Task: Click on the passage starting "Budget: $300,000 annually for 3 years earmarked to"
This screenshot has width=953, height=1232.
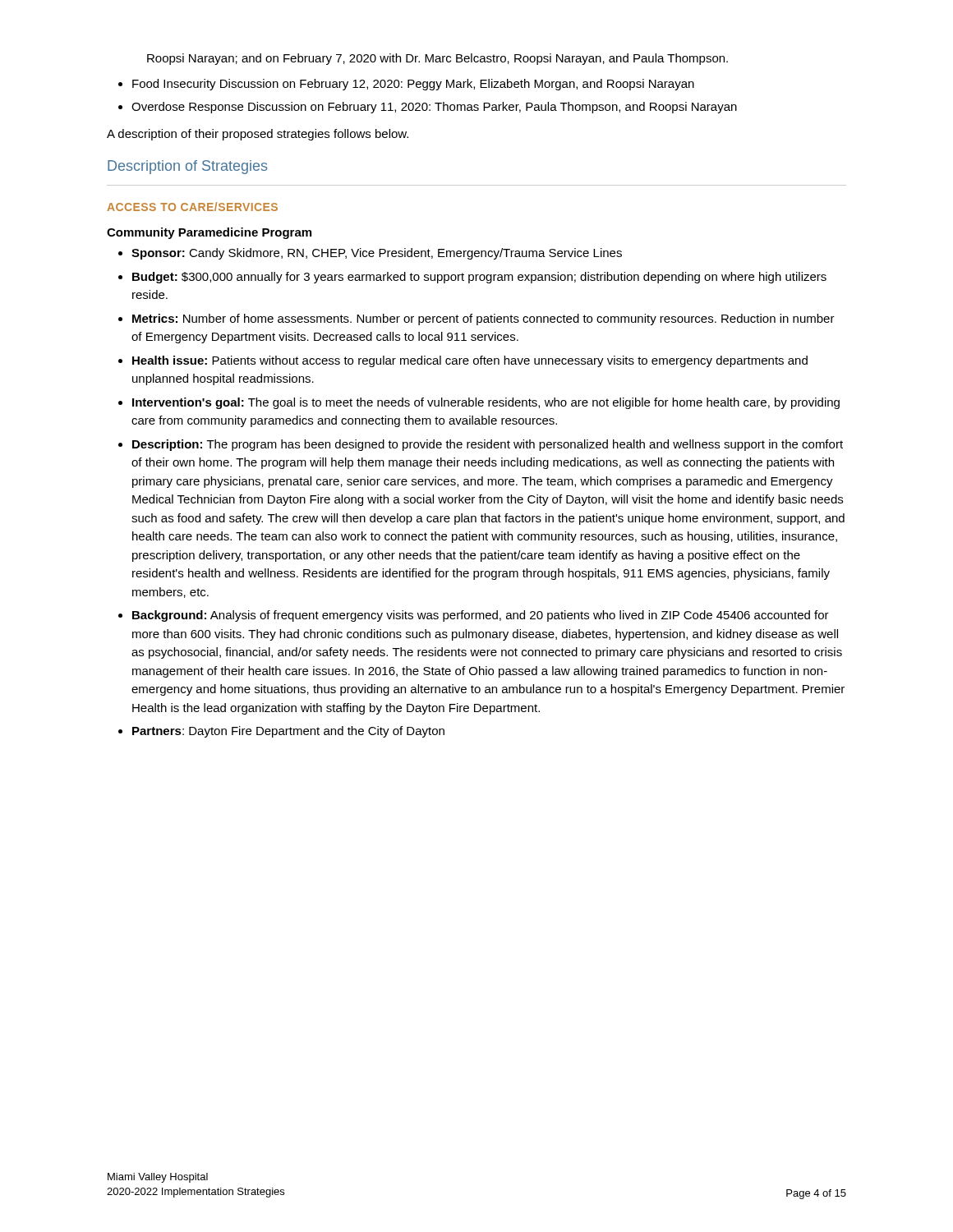Action: [479, 285]
